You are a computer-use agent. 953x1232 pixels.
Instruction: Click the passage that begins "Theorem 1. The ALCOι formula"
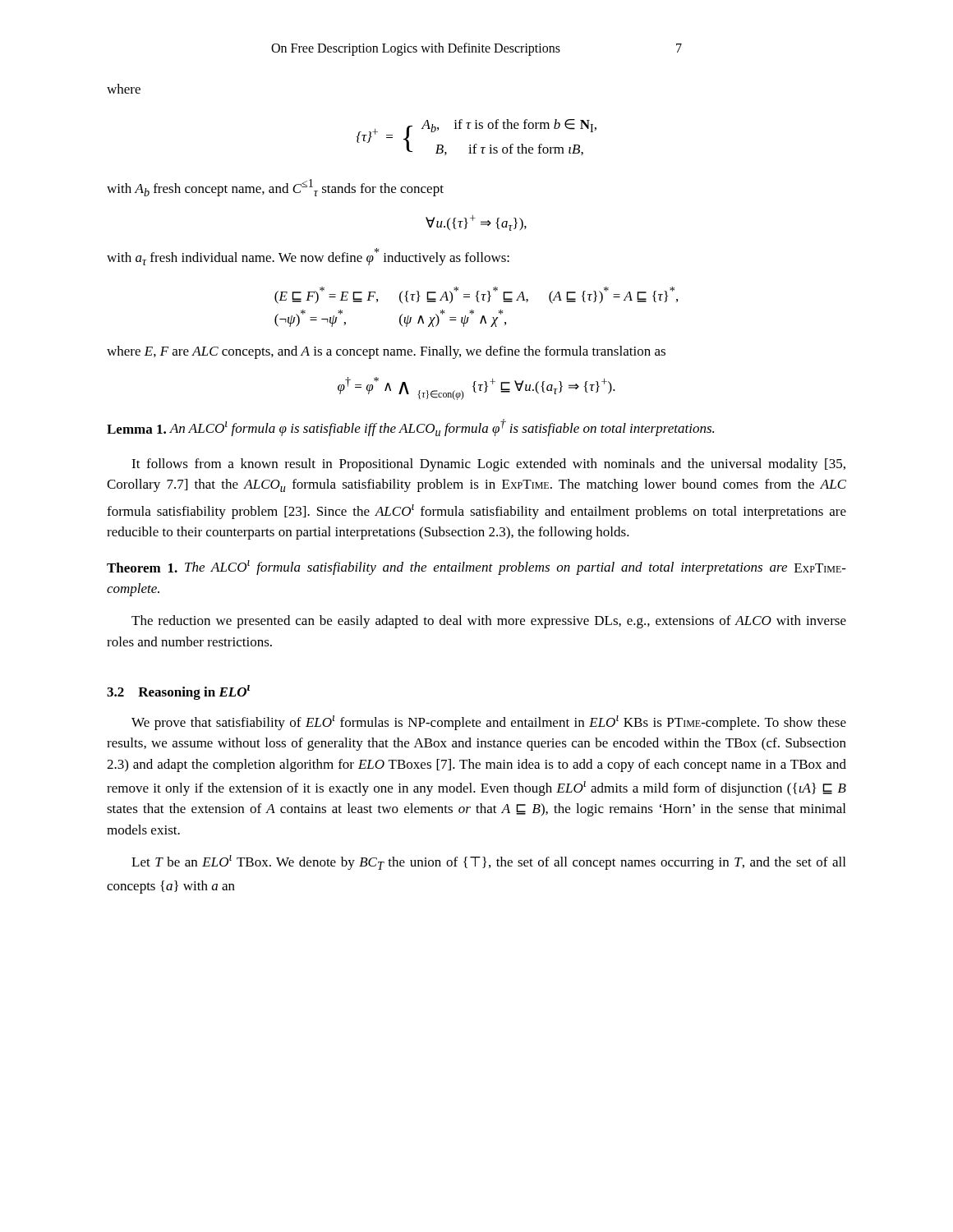click(x=476, y=576)
